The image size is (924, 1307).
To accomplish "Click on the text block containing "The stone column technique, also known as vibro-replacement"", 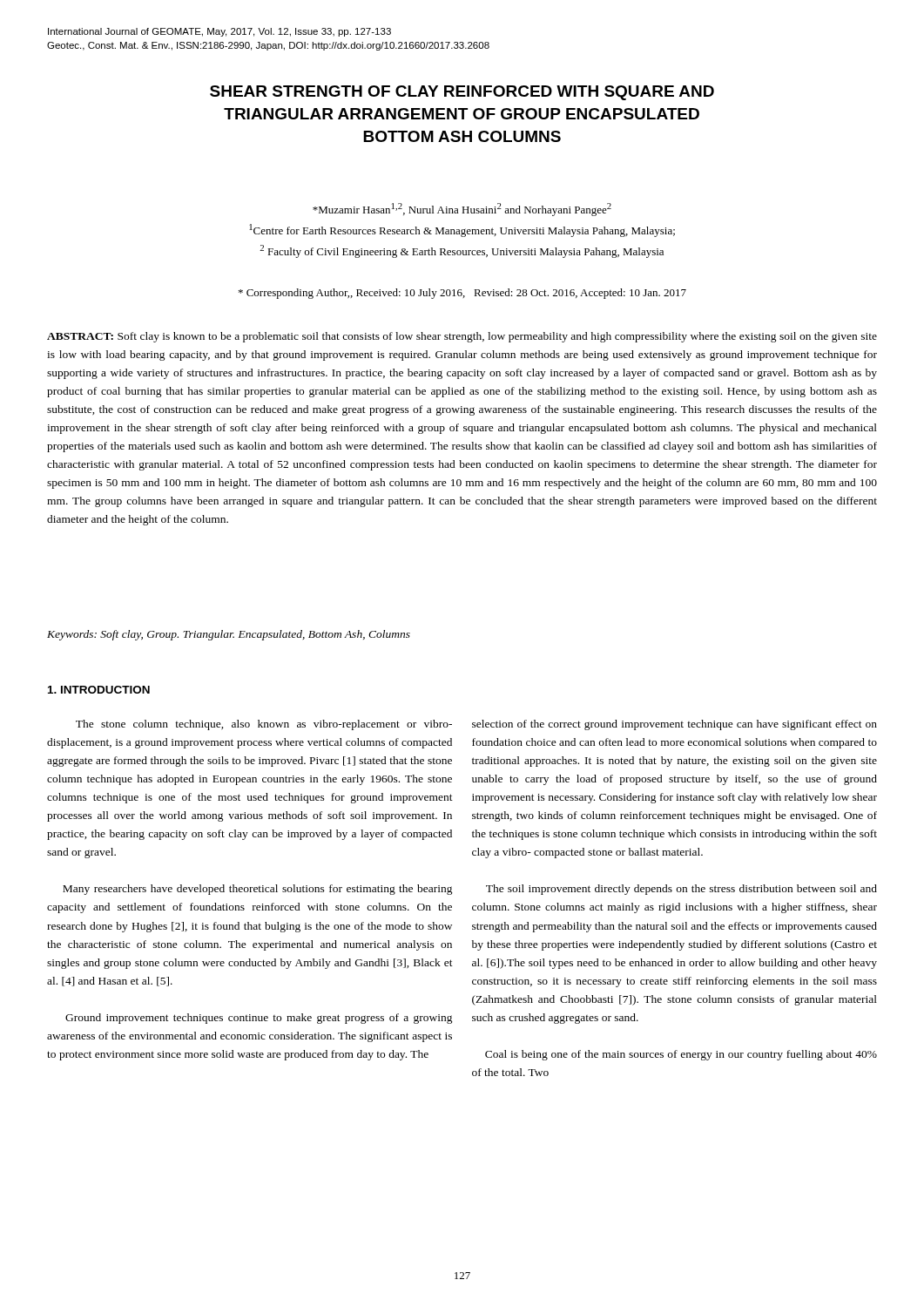I will [250, 889].
